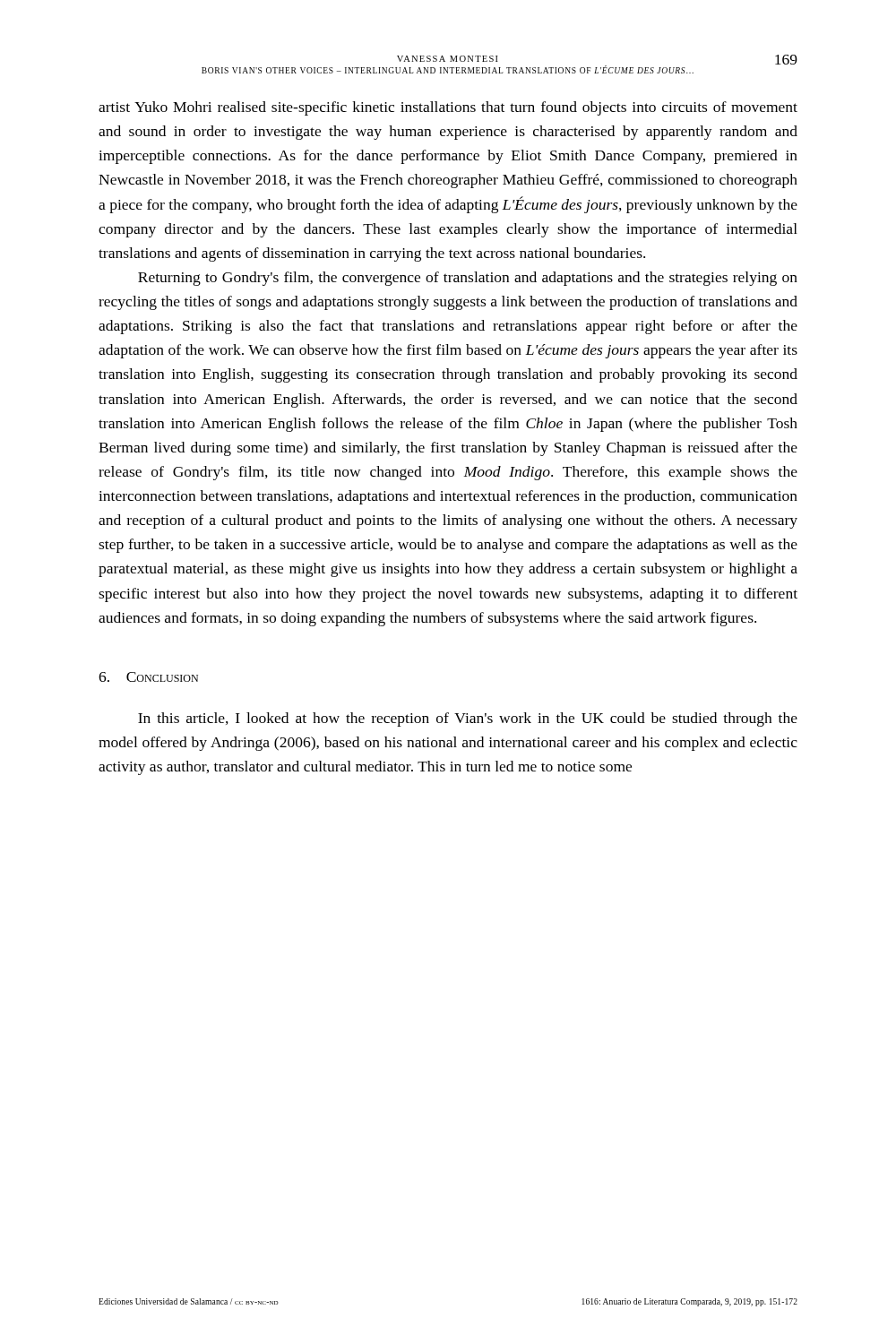
Task: Select the text starting "artist Yuko Mohri realised site-specific kinetic installations that"
Action: coord(448,180)
